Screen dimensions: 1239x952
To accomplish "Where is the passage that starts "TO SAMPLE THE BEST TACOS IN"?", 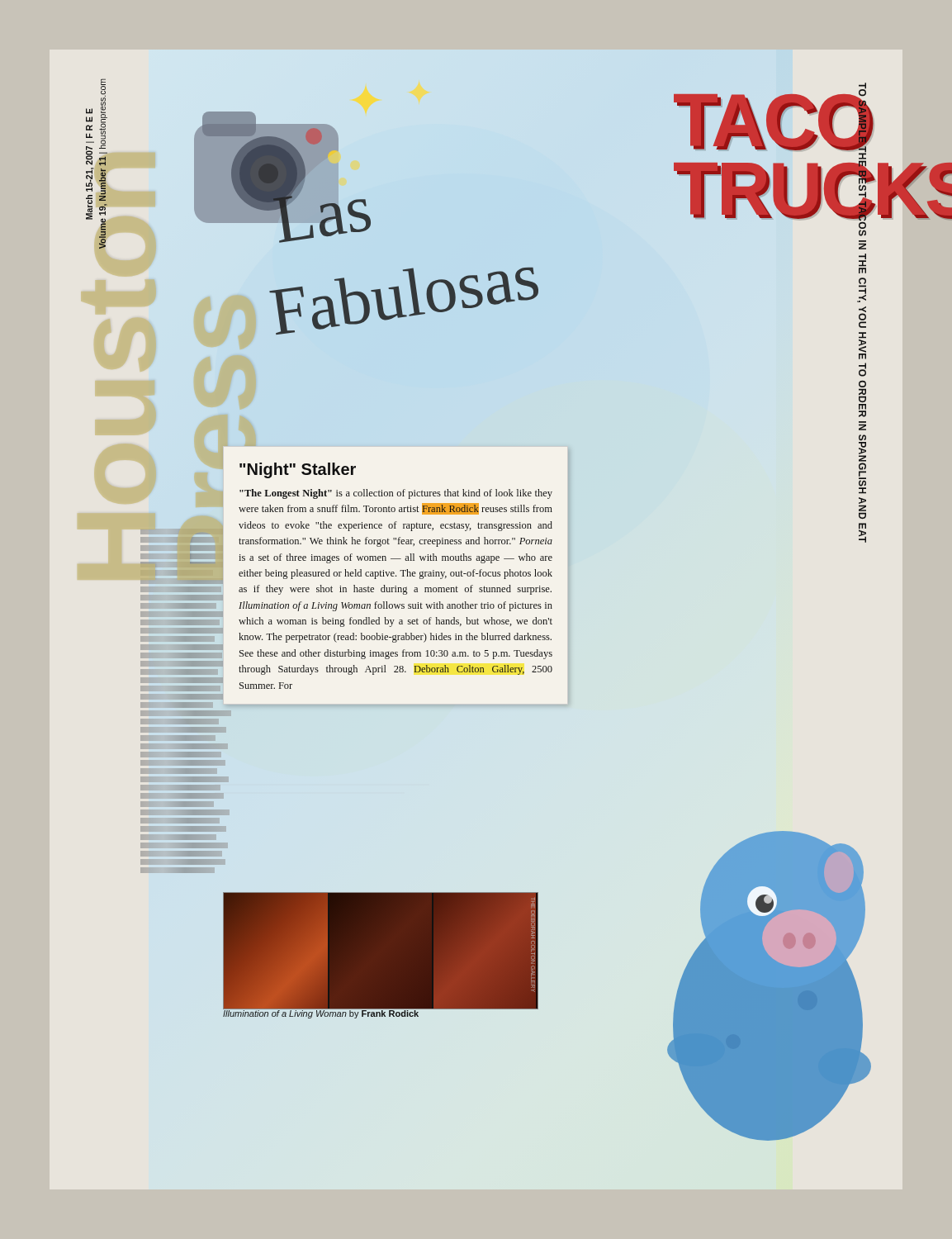I will [862, 313].
